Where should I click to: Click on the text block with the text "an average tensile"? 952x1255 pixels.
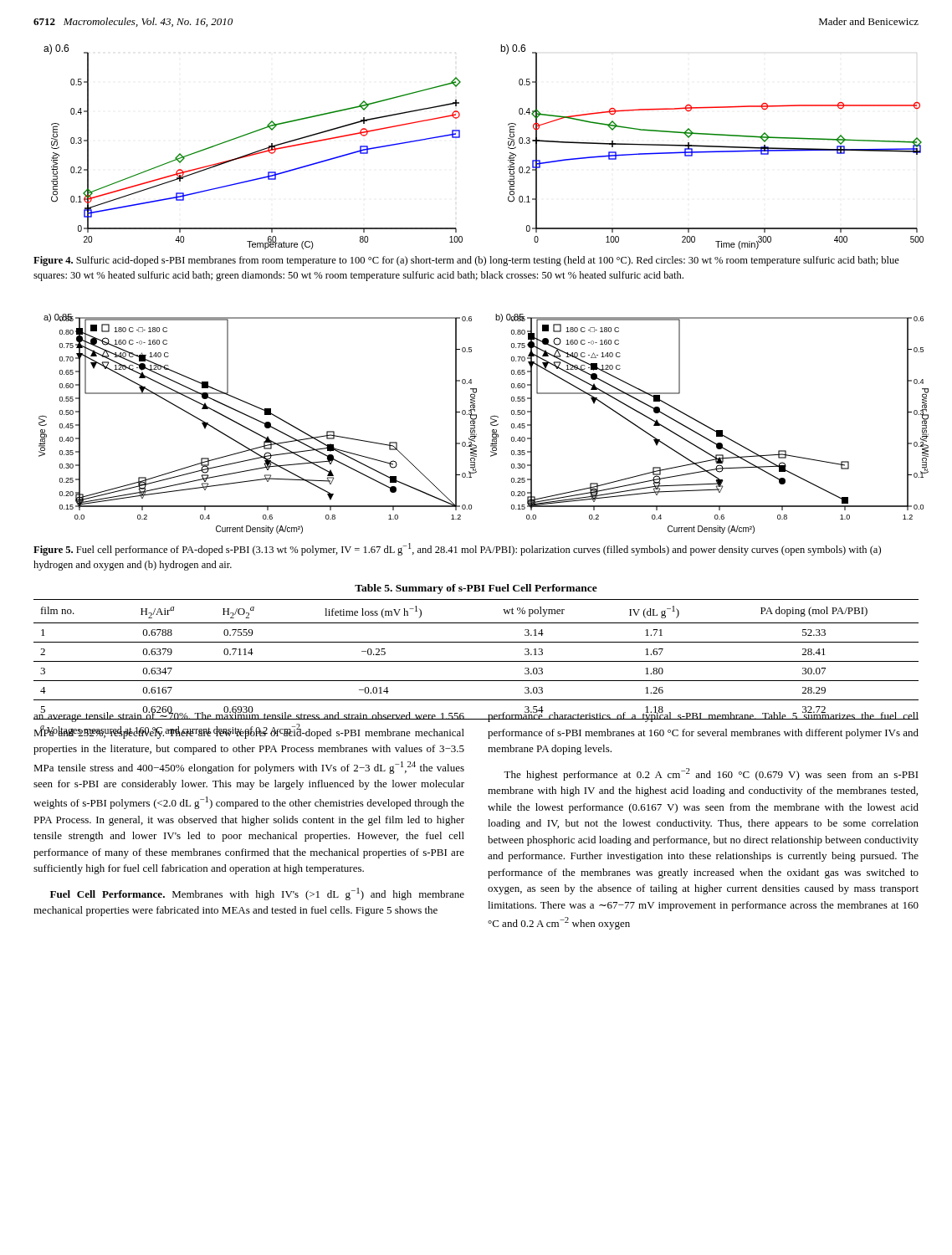(x=249, y=813)
